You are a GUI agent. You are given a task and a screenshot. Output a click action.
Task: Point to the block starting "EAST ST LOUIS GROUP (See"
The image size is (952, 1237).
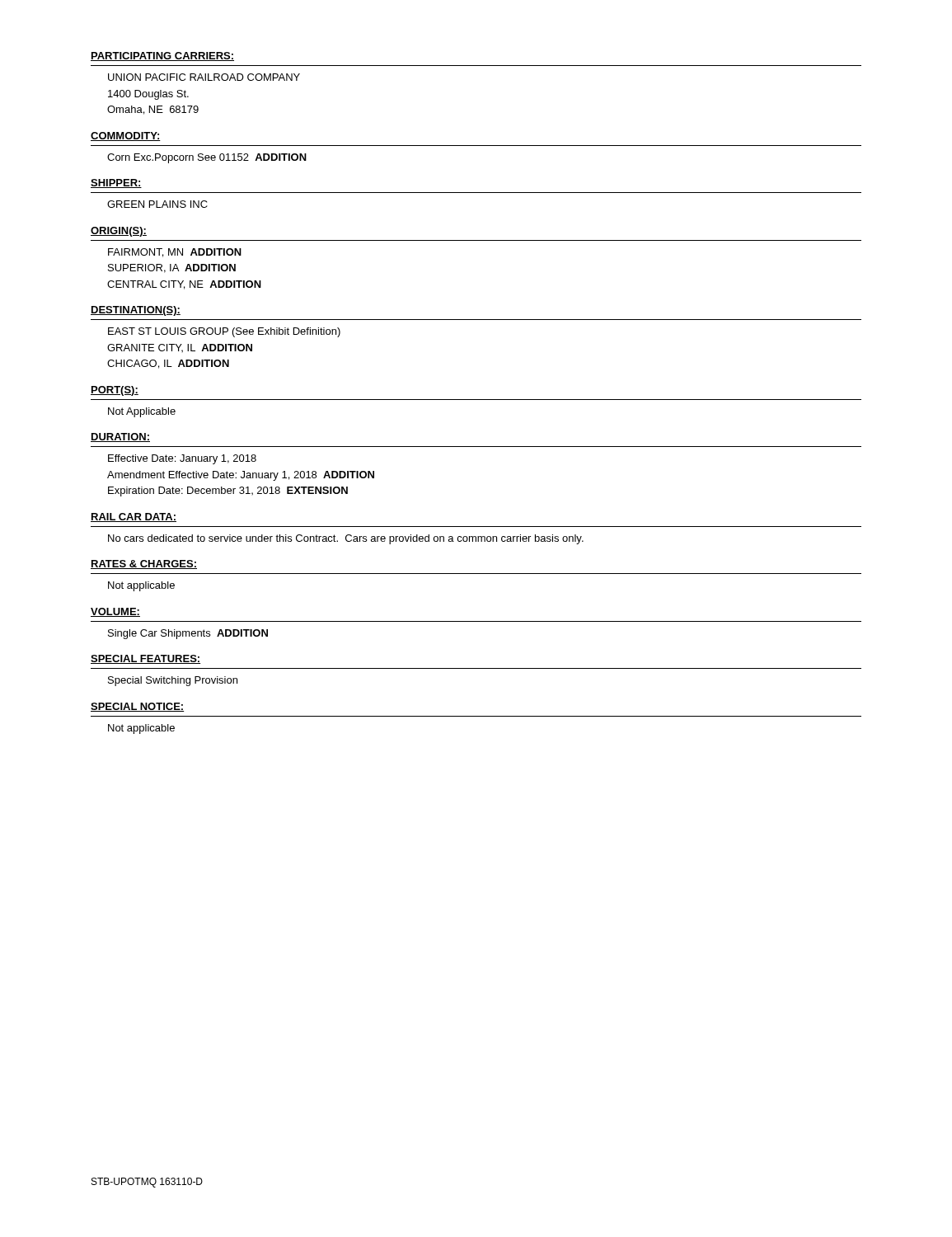tap(224, 347)
